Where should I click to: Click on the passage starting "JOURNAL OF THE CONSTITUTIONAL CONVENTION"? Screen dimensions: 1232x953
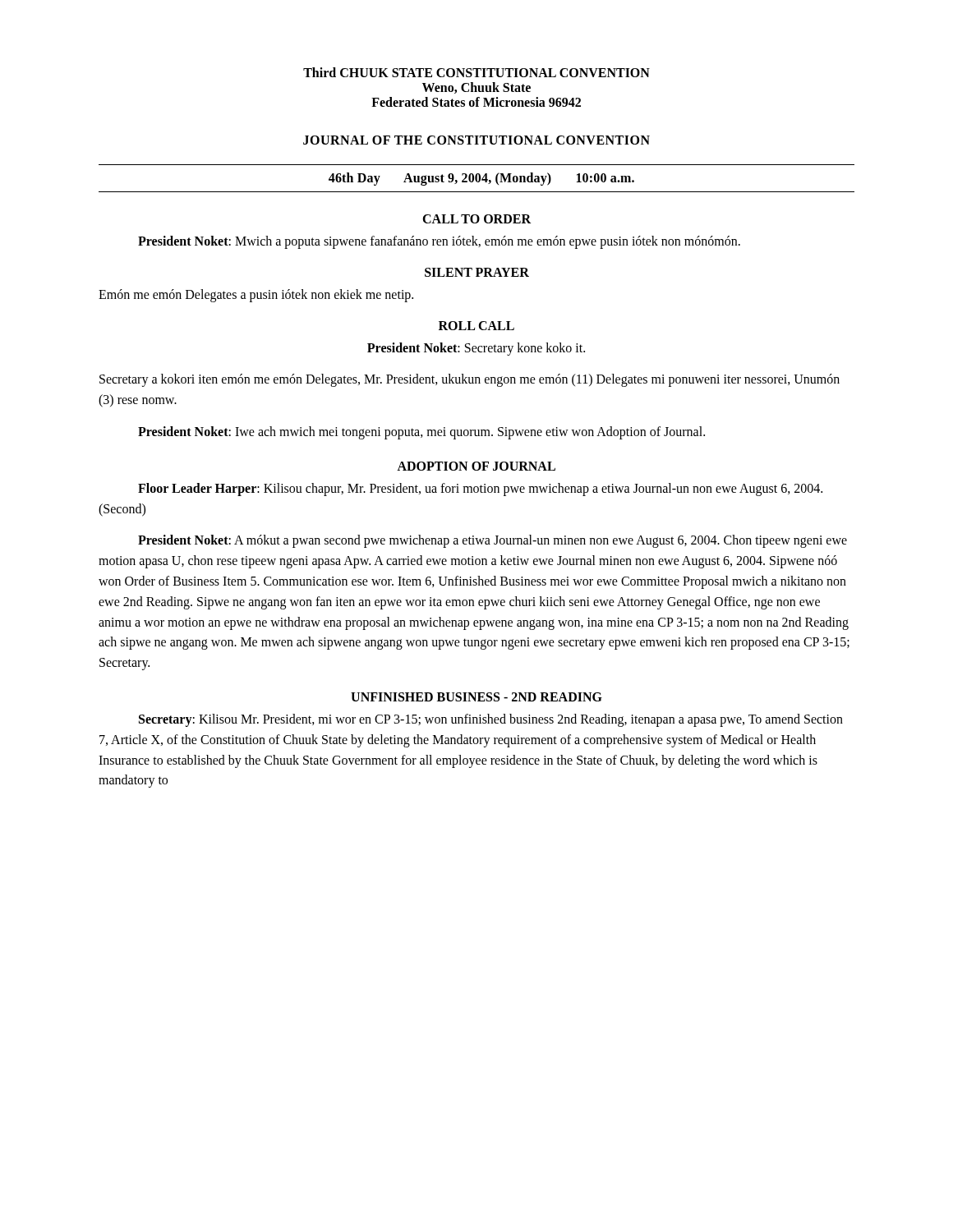click(476, 140)
